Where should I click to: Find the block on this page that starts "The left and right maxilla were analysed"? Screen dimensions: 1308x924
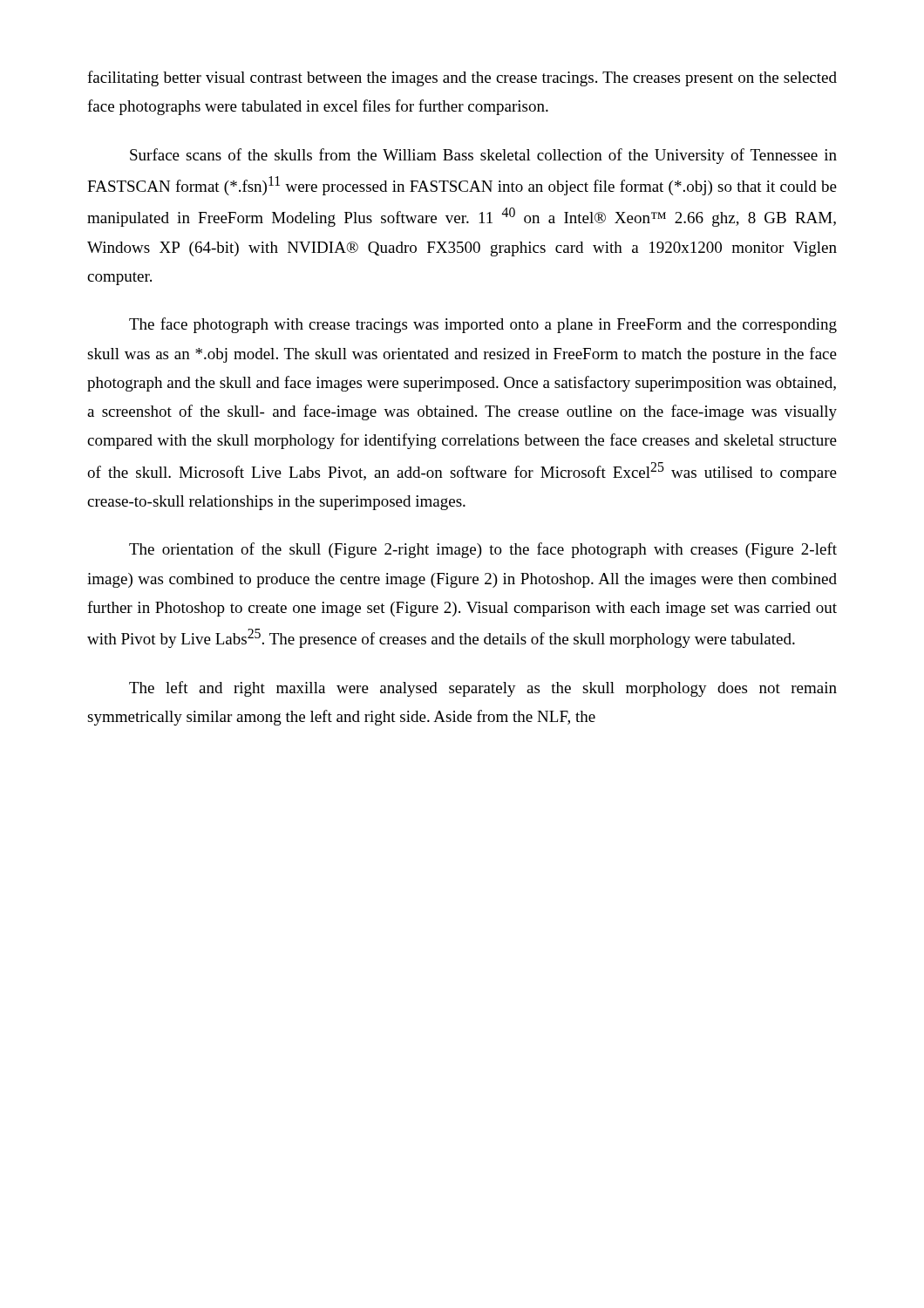tap(462, 702)
